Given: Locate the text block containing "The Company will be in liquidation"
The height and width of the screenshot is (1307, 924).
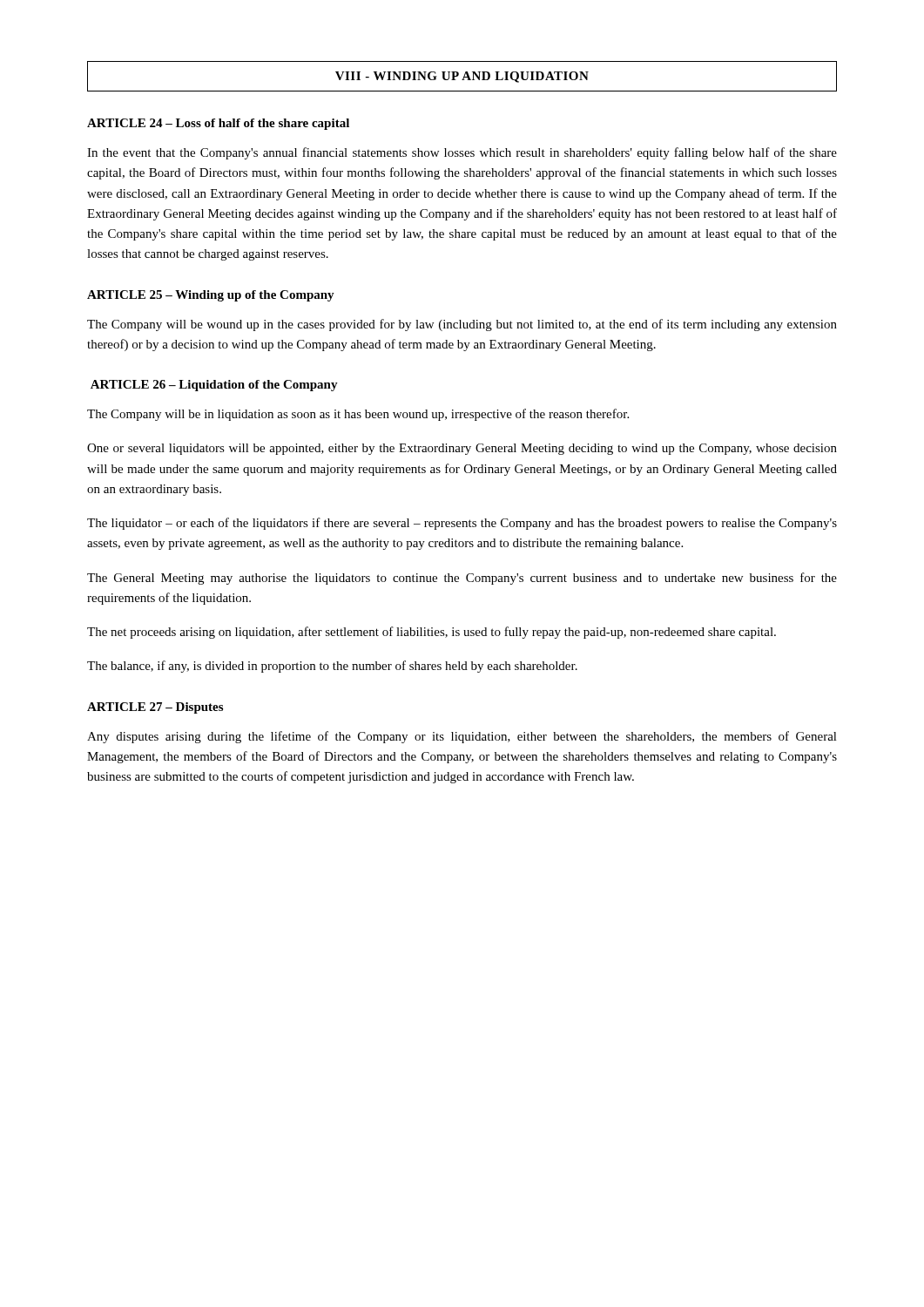Looking at the screenshot, I should pyautogui.click(x=358, y=414).
